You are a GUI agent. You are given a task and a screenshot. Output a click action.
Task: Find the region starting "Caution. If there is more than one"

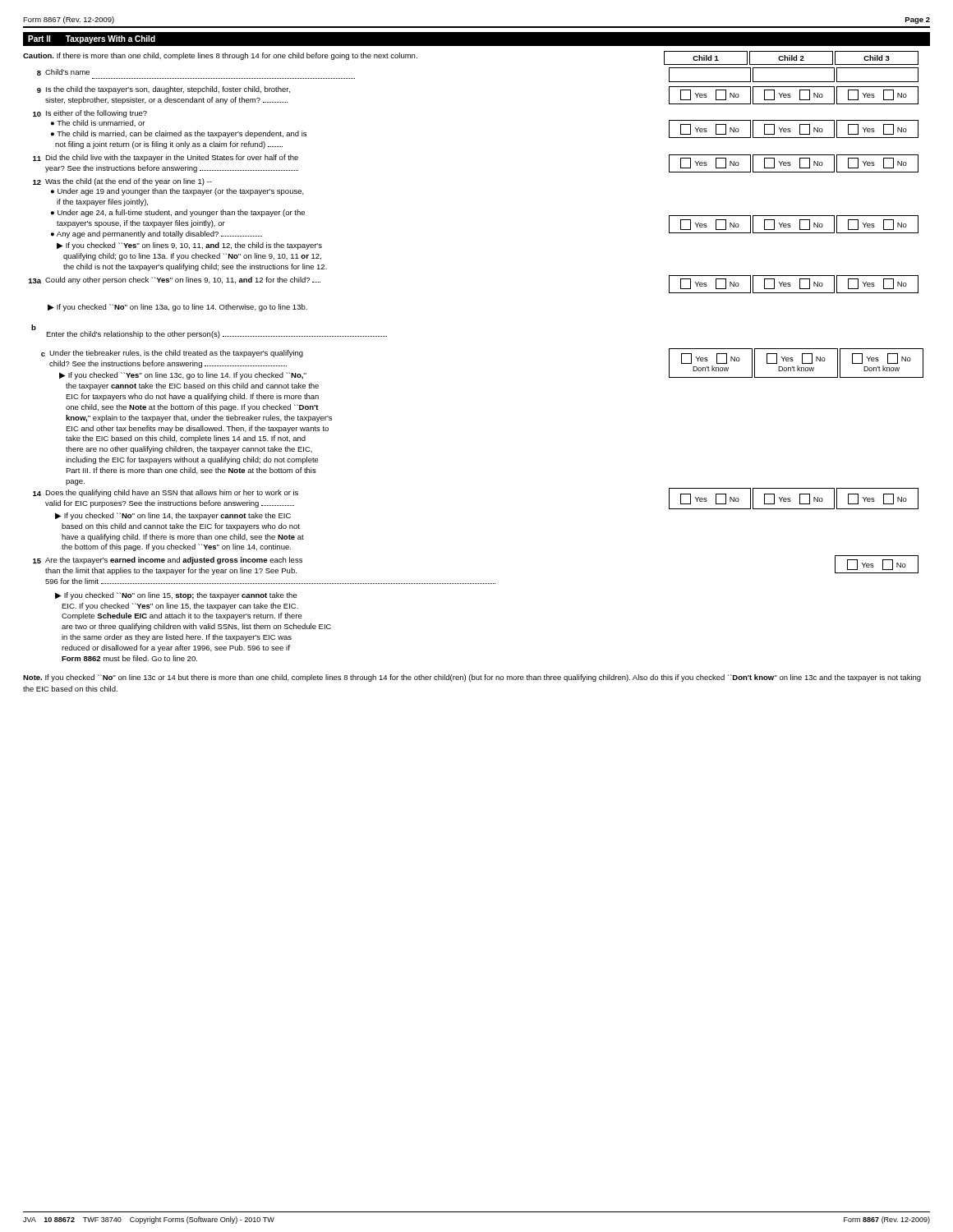point(220,55)
